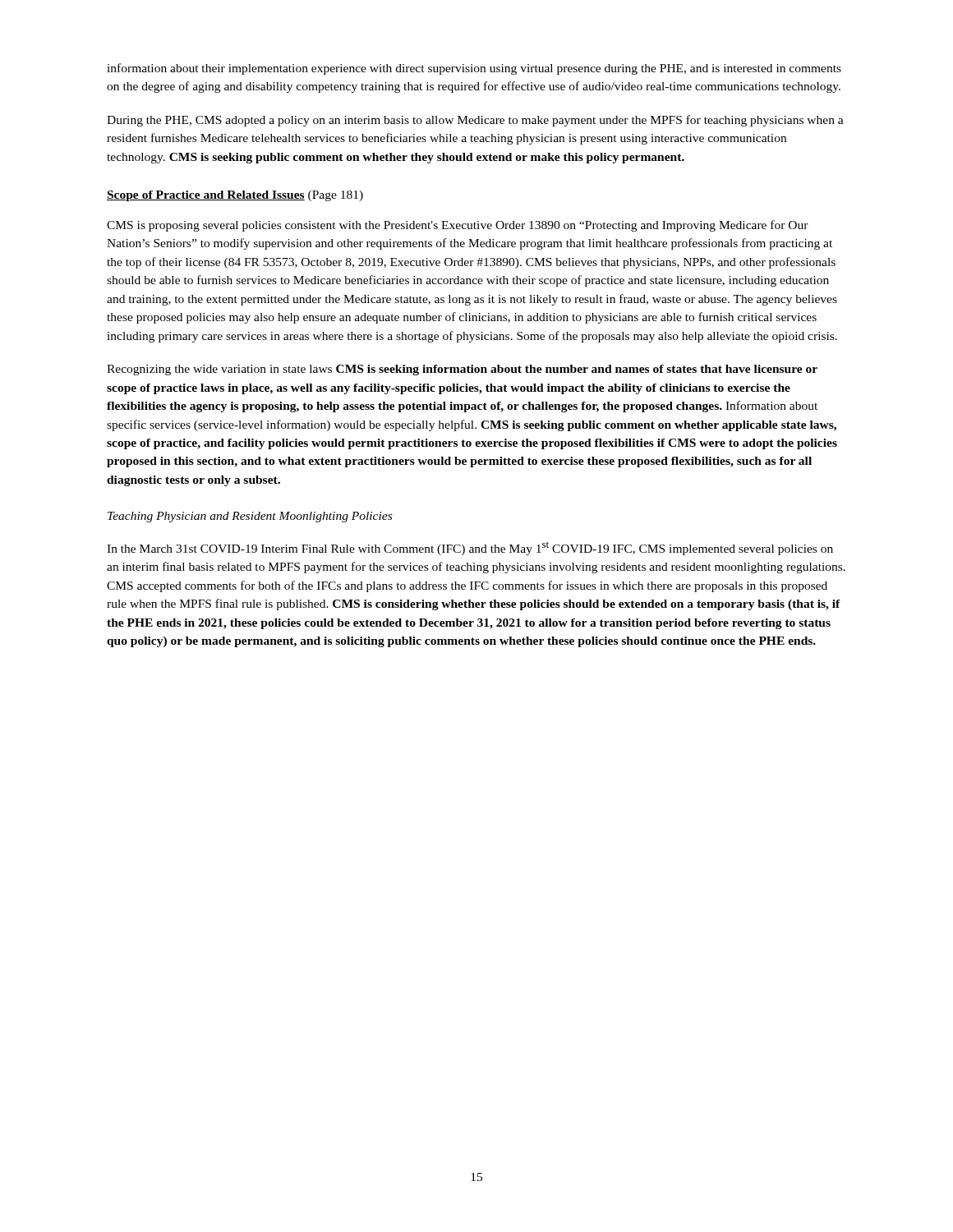Point to the block starting "Teaching Physician and"
Screen dimensions: 1232x953
click(x=250, y=516)
